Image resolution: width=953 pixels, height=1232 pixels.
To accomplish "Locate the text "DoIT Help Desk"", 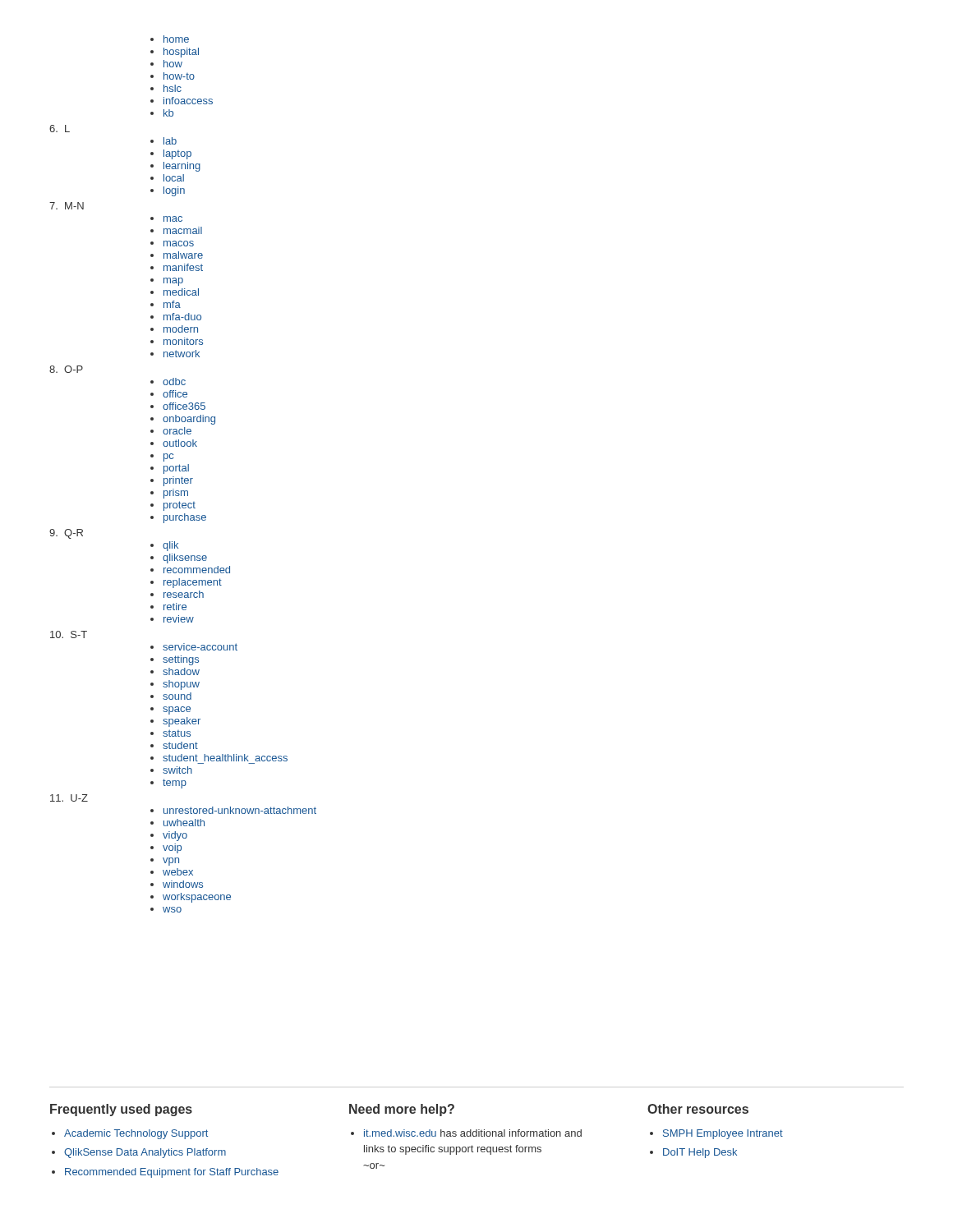I will tap(700, 1153).
